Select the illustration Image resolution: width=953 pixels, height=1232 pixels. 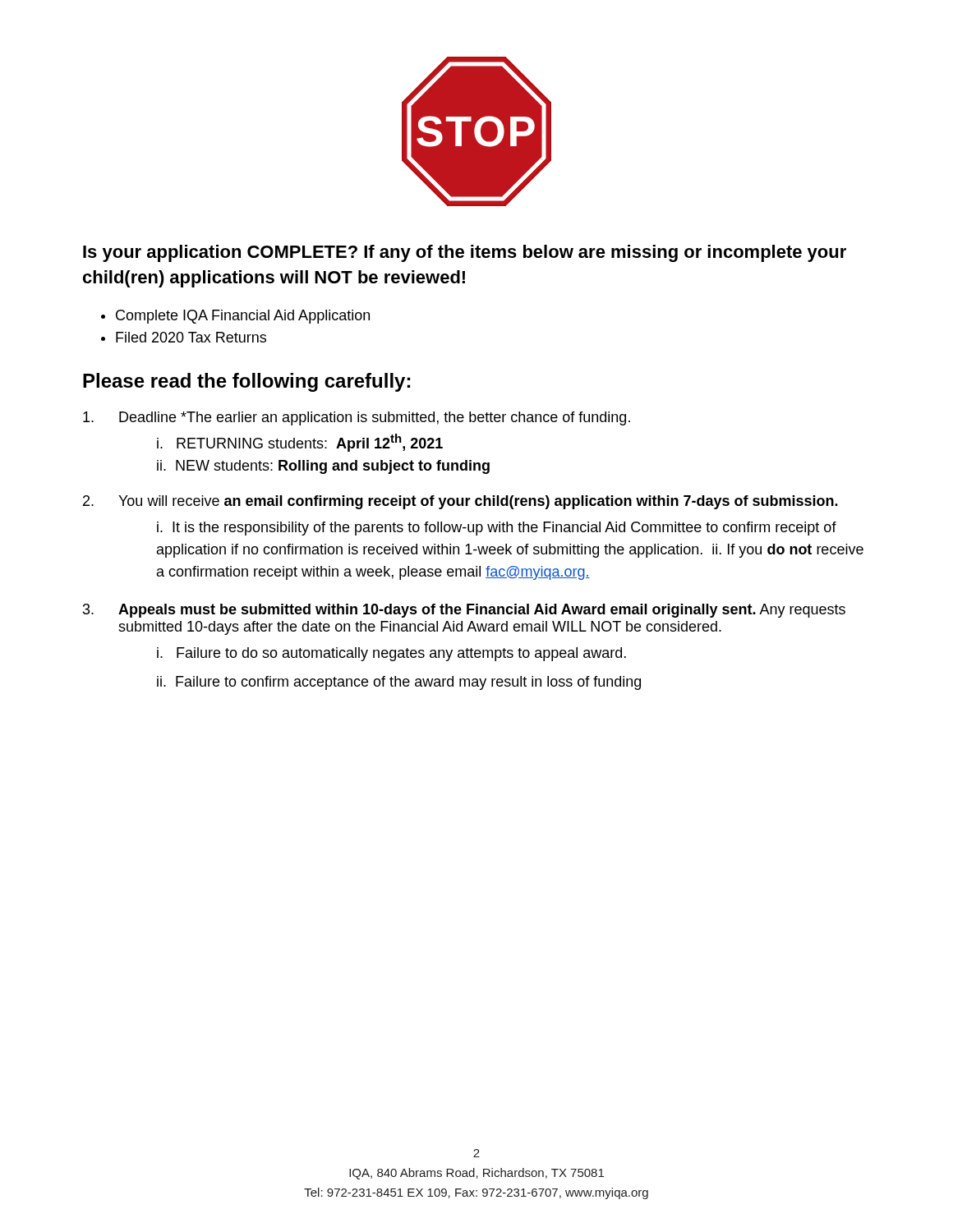click(476, 131)
